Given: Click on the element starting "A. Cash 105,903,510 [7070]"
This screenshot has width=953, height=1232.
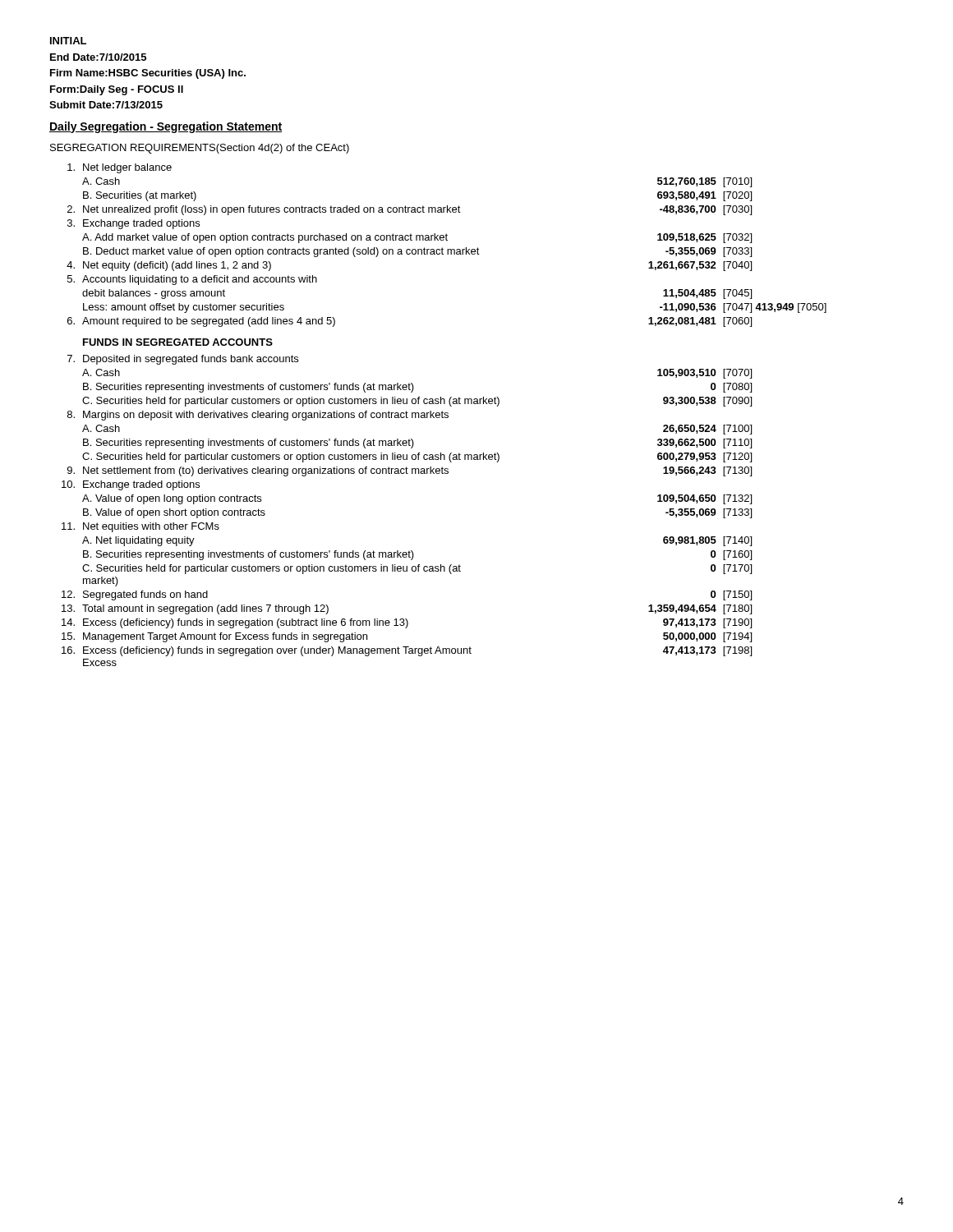Looking at the screenshot, I should (98, 375).
